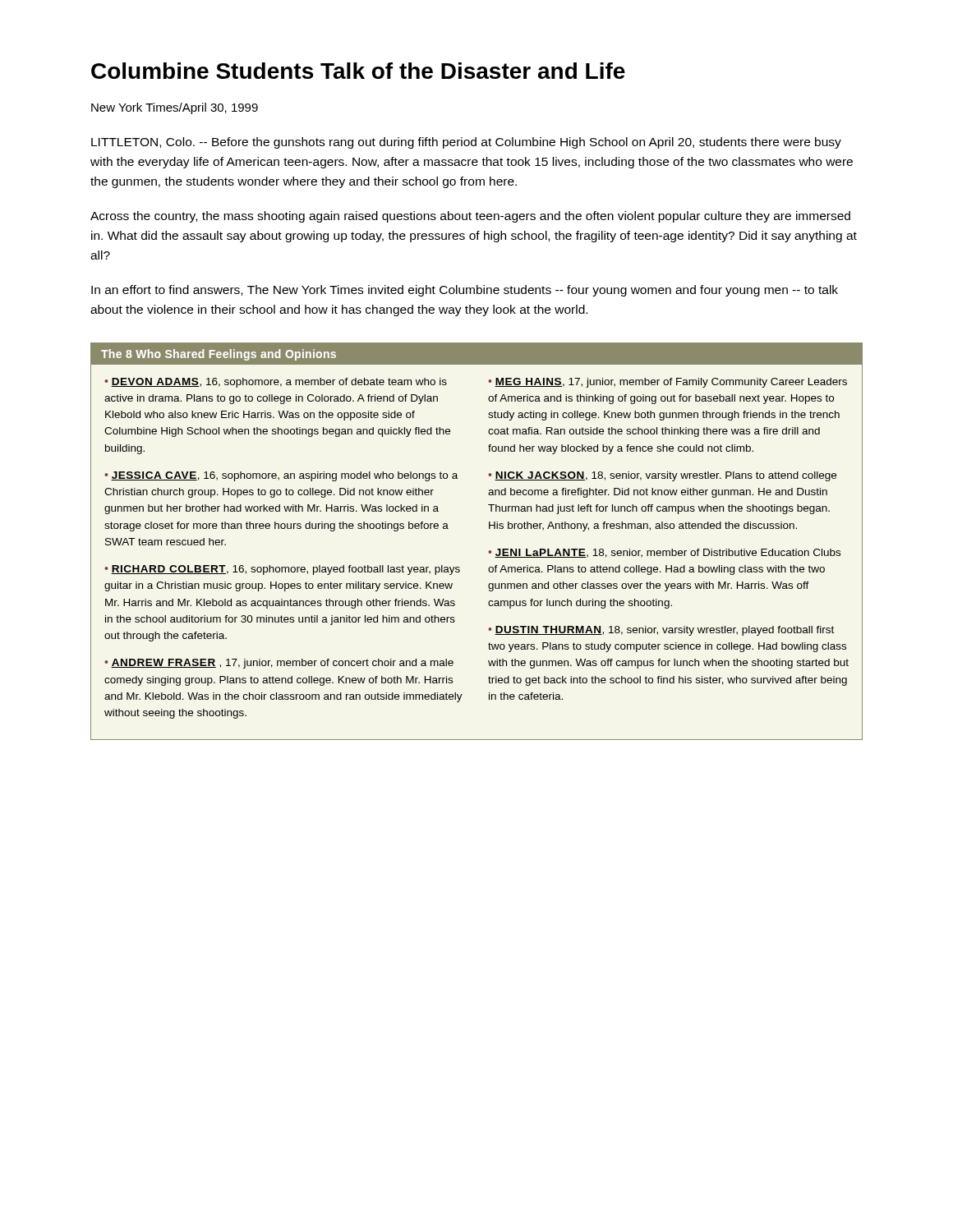Select the region starting "• JENI LaPLANTE, 18,"
This screenshot has width=953, height=1232.
point(665,577)
